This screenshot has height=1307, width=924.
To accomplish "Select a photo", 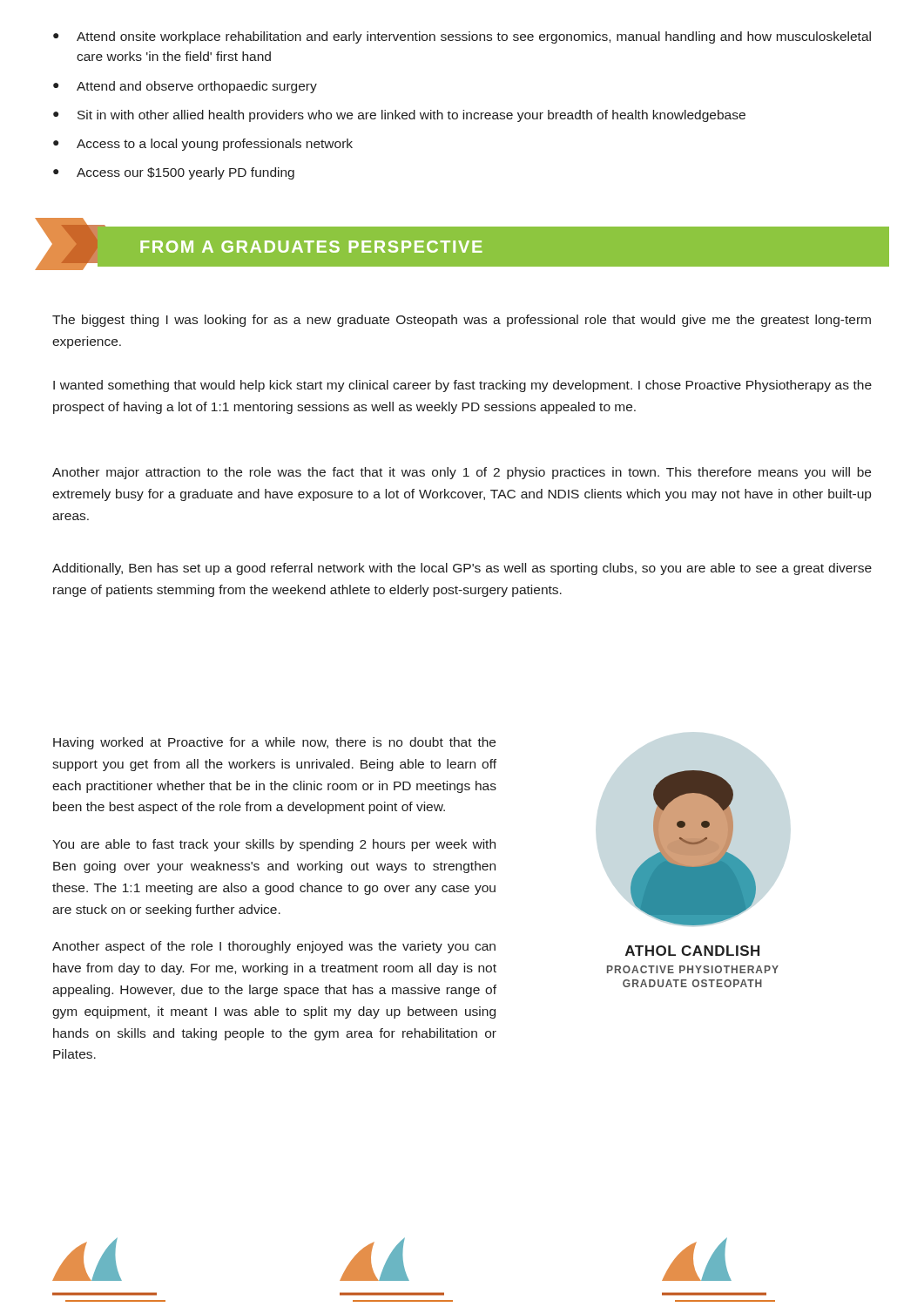I will [x=693, y=861].
